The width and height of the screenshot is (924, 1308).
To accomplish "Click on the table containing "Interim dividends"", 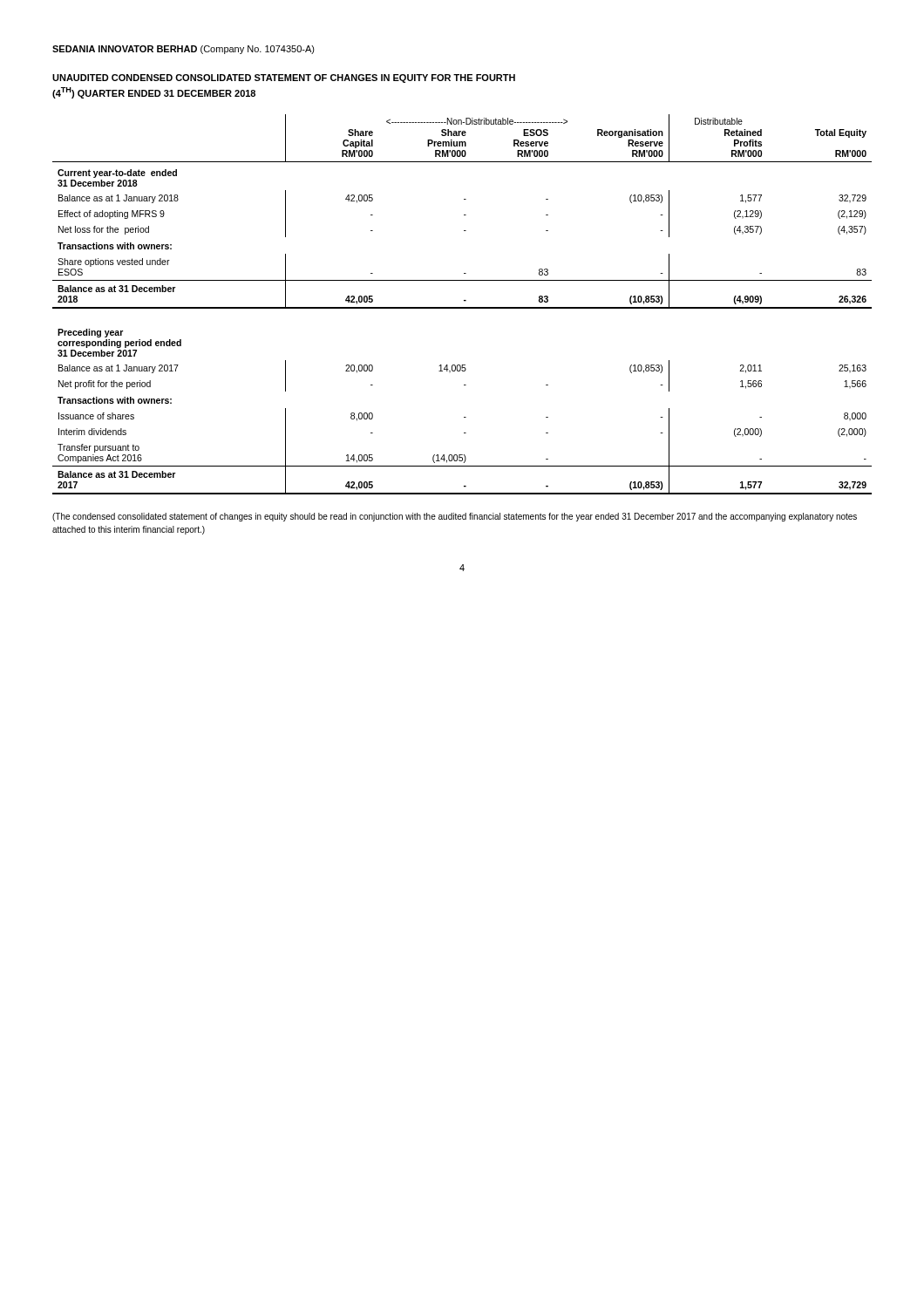I will coord(462,305).
